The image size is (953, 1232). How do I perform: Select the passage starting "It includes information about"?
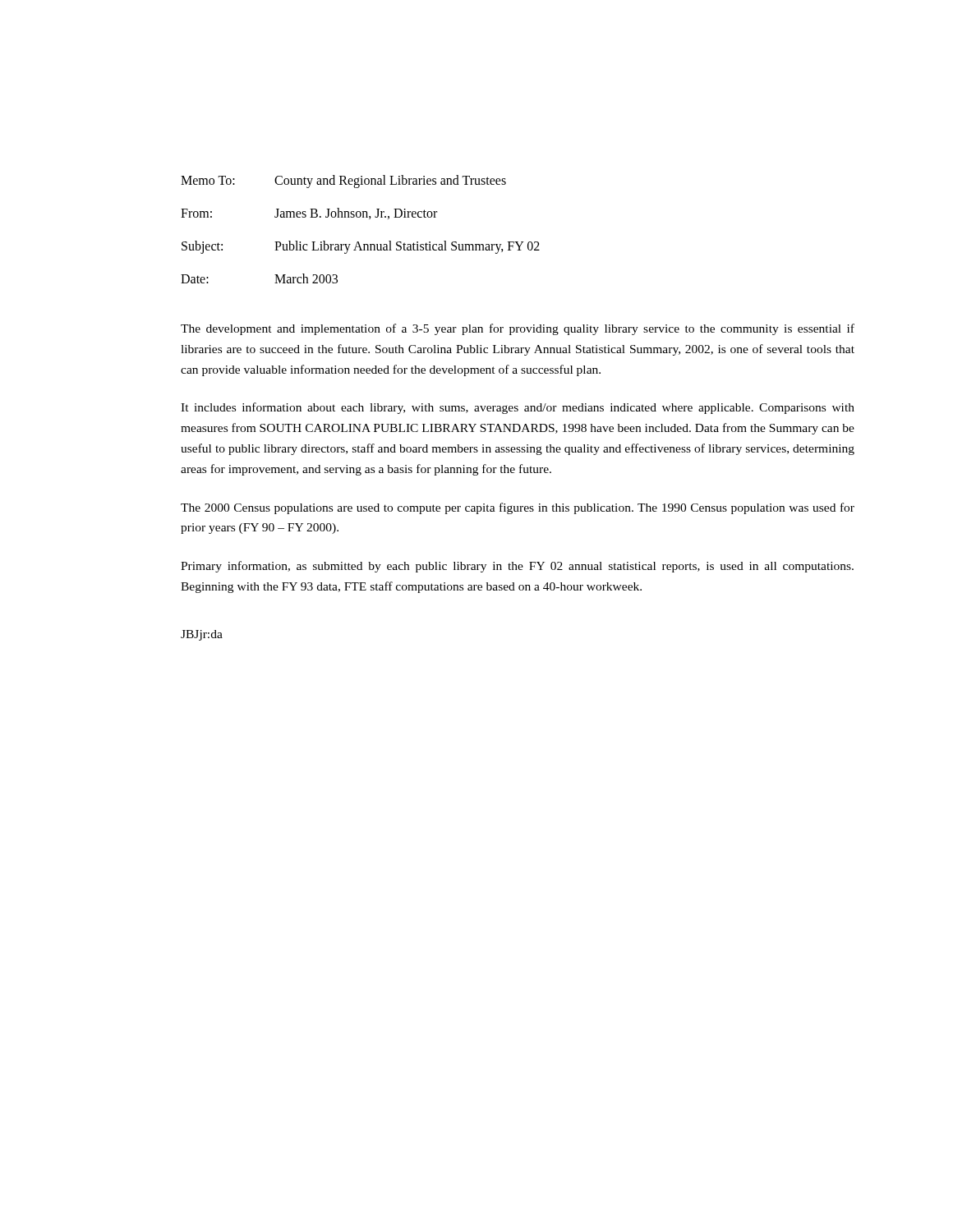[518, 438]
